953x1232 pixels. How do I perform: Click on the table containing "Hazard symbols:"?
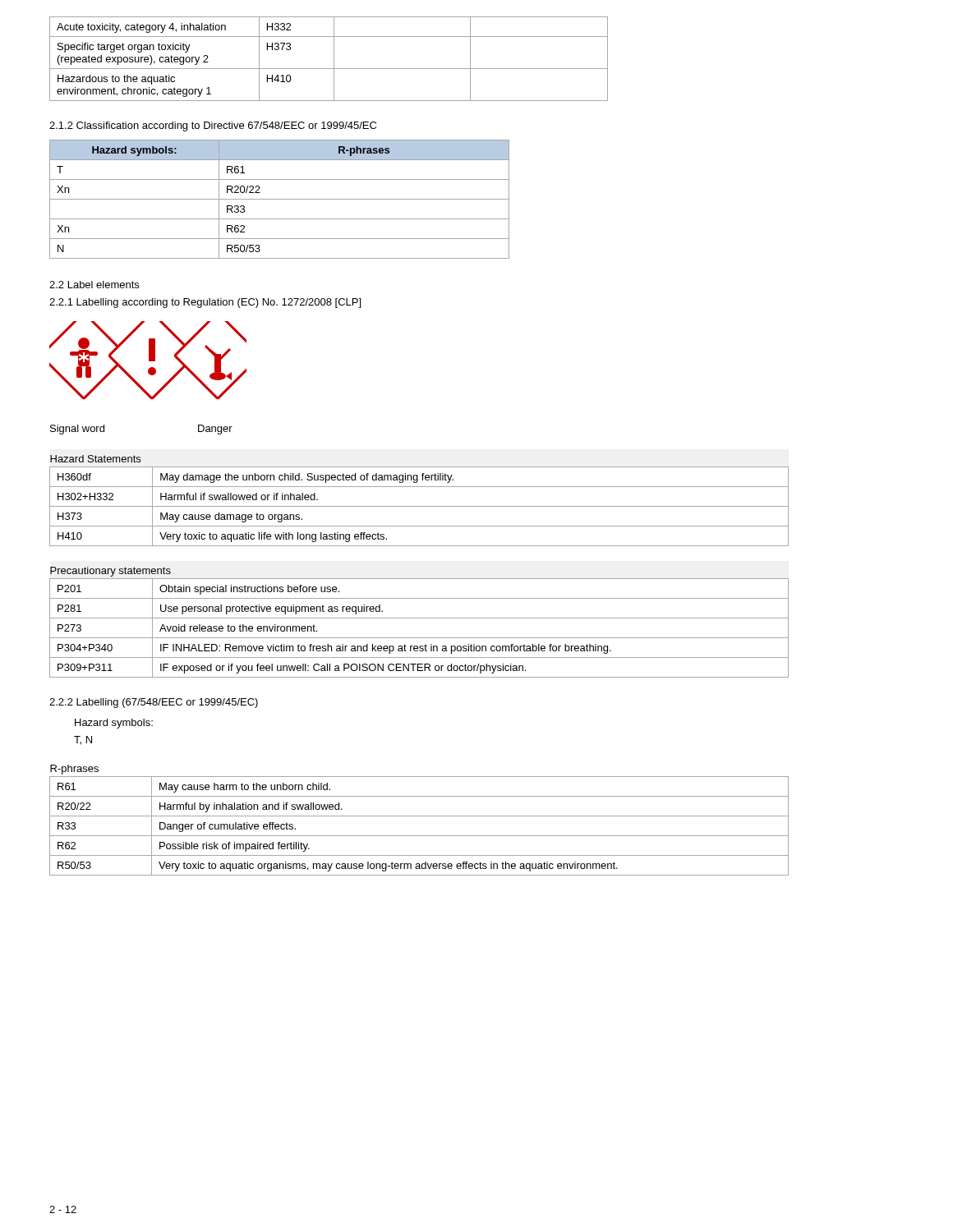(485, 199)
